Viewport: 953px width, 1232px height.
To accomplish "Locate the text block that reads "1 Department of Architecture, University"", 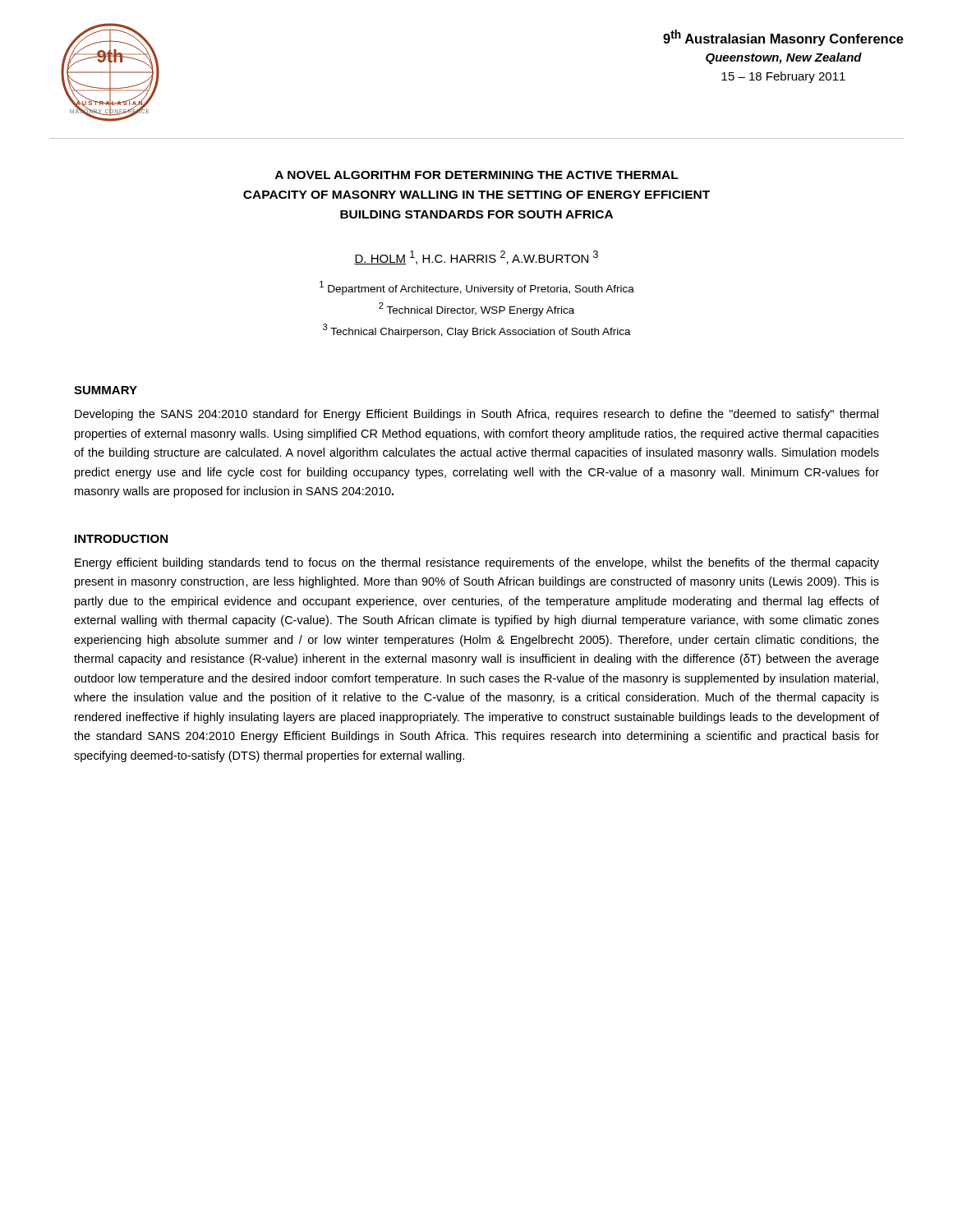I will [476, 308].
